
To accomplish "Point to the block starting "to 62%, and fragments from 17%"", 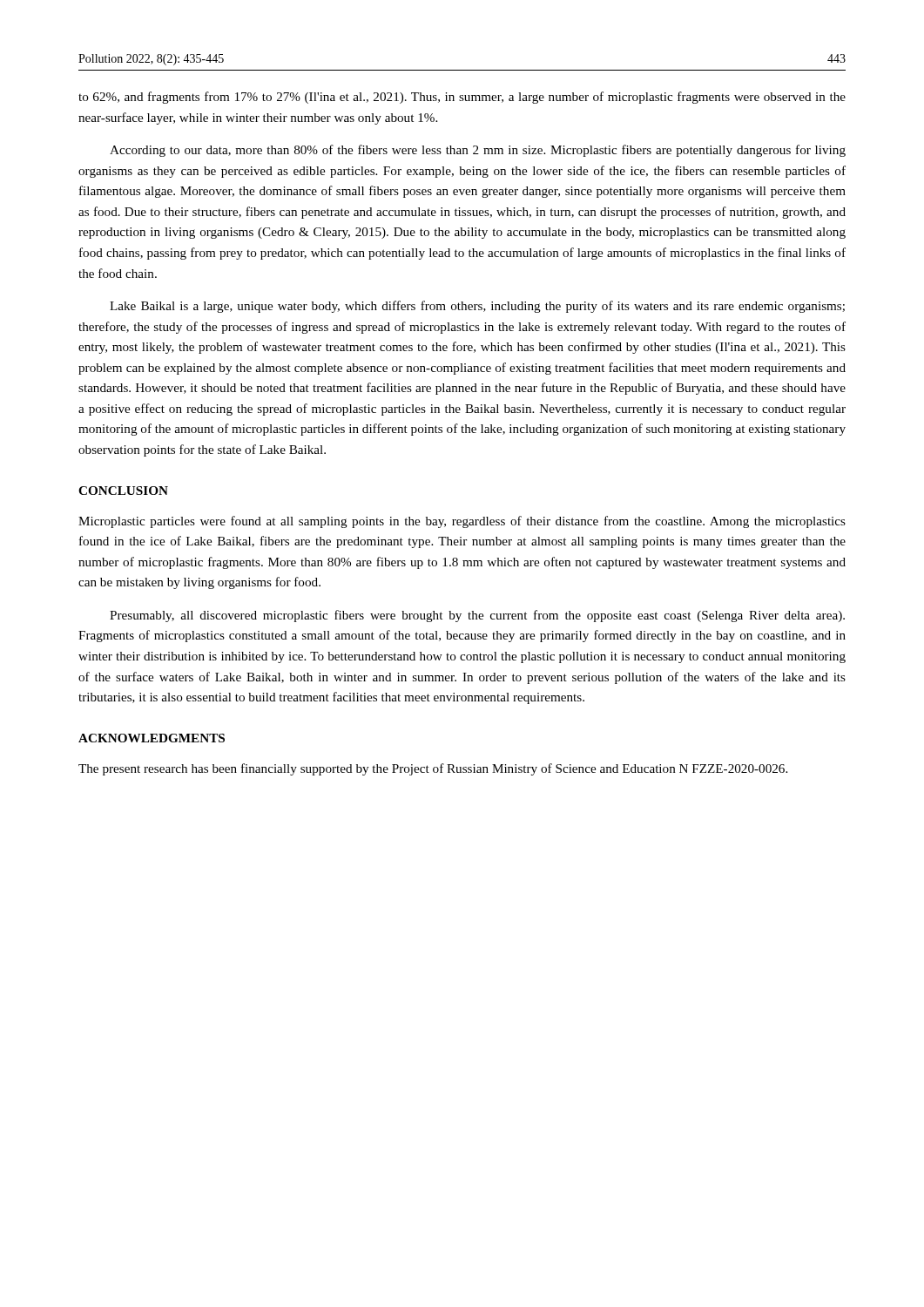I will pyautogui.click(x=462, y=107).
